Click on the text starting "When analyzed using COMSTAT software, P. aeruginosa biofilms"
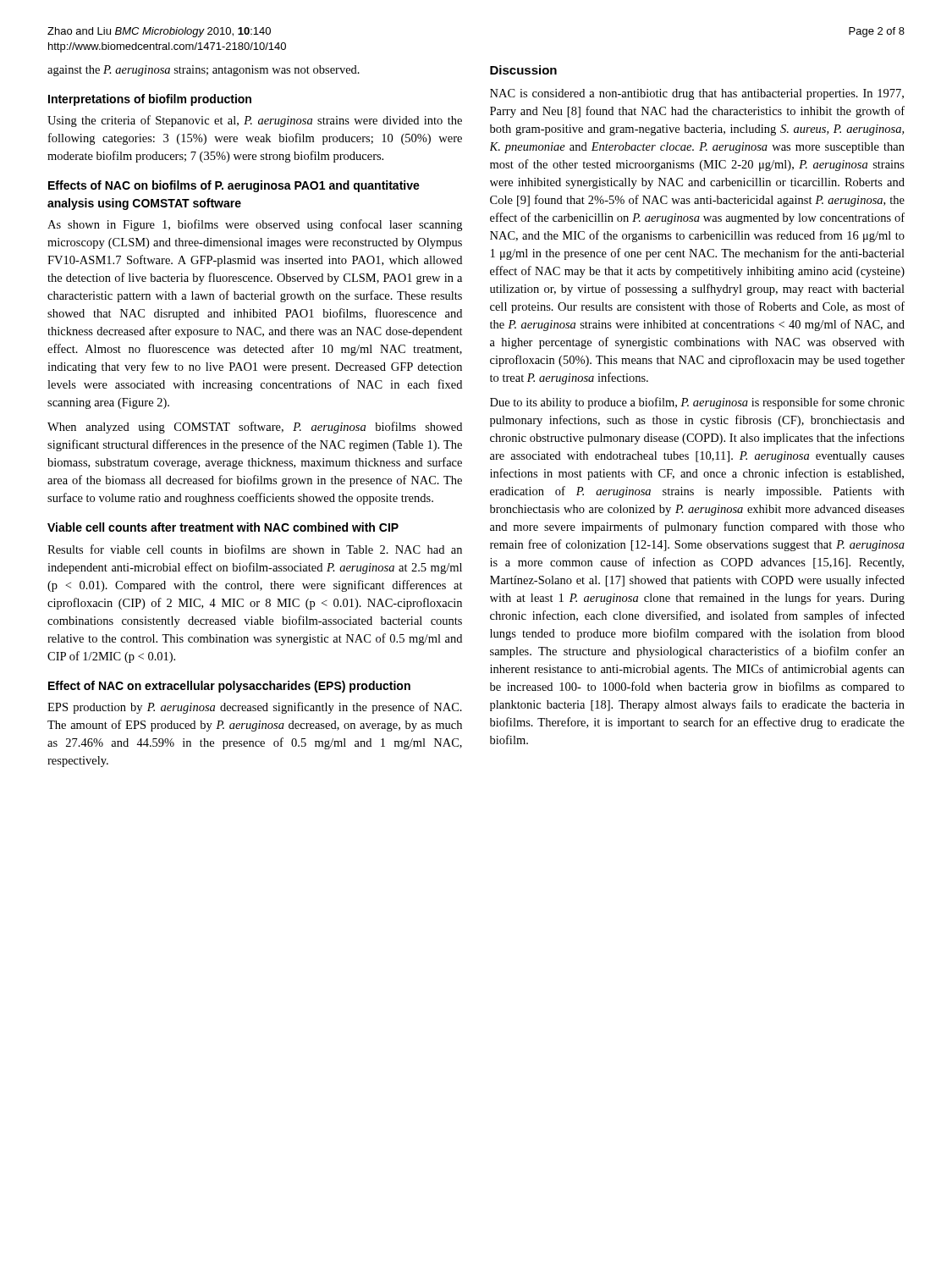The height and width of the screenshot is (1270, 952). tap(255, 463)
